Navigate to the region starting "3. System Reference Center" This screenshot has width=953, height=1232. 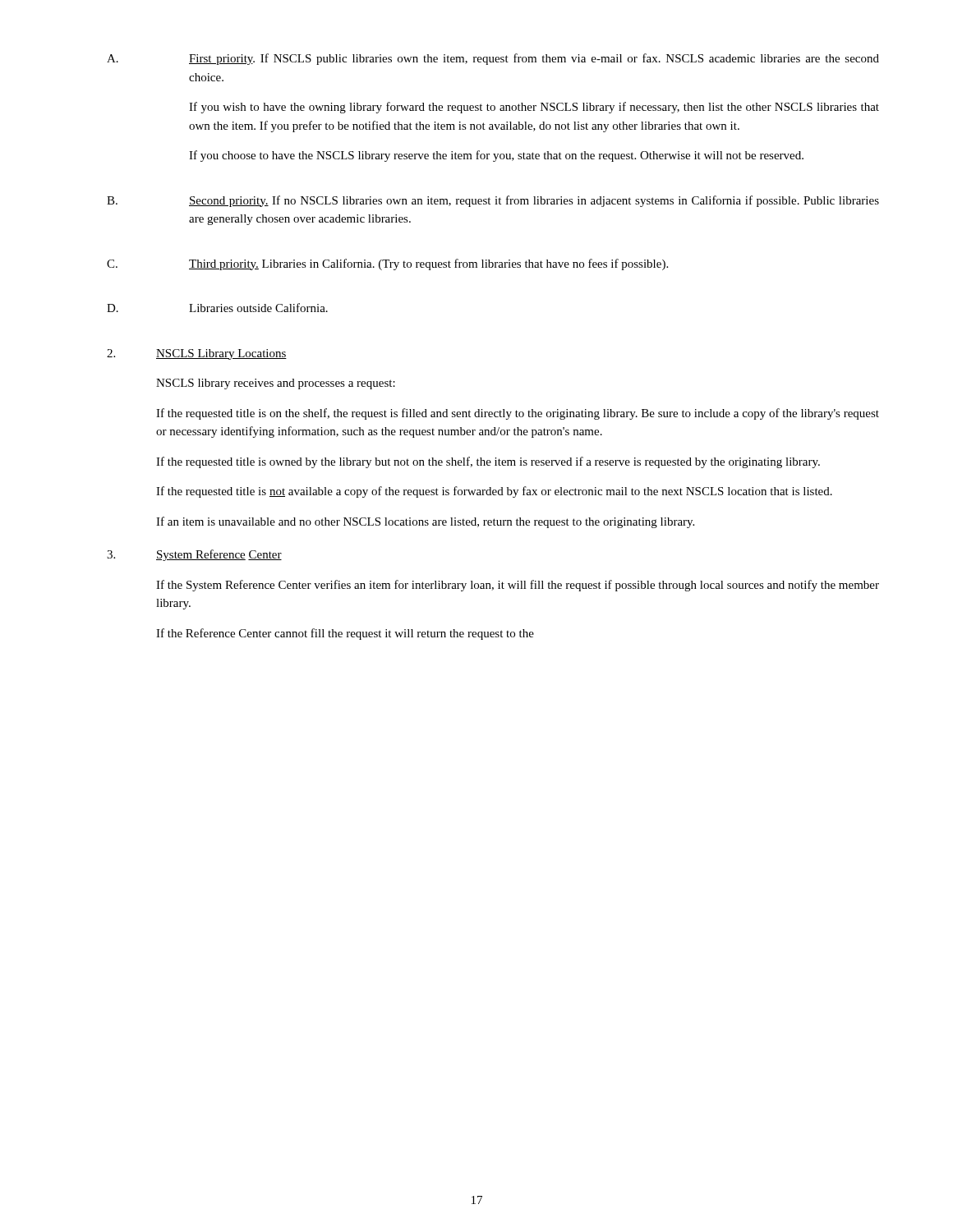[x=194, y=555]
